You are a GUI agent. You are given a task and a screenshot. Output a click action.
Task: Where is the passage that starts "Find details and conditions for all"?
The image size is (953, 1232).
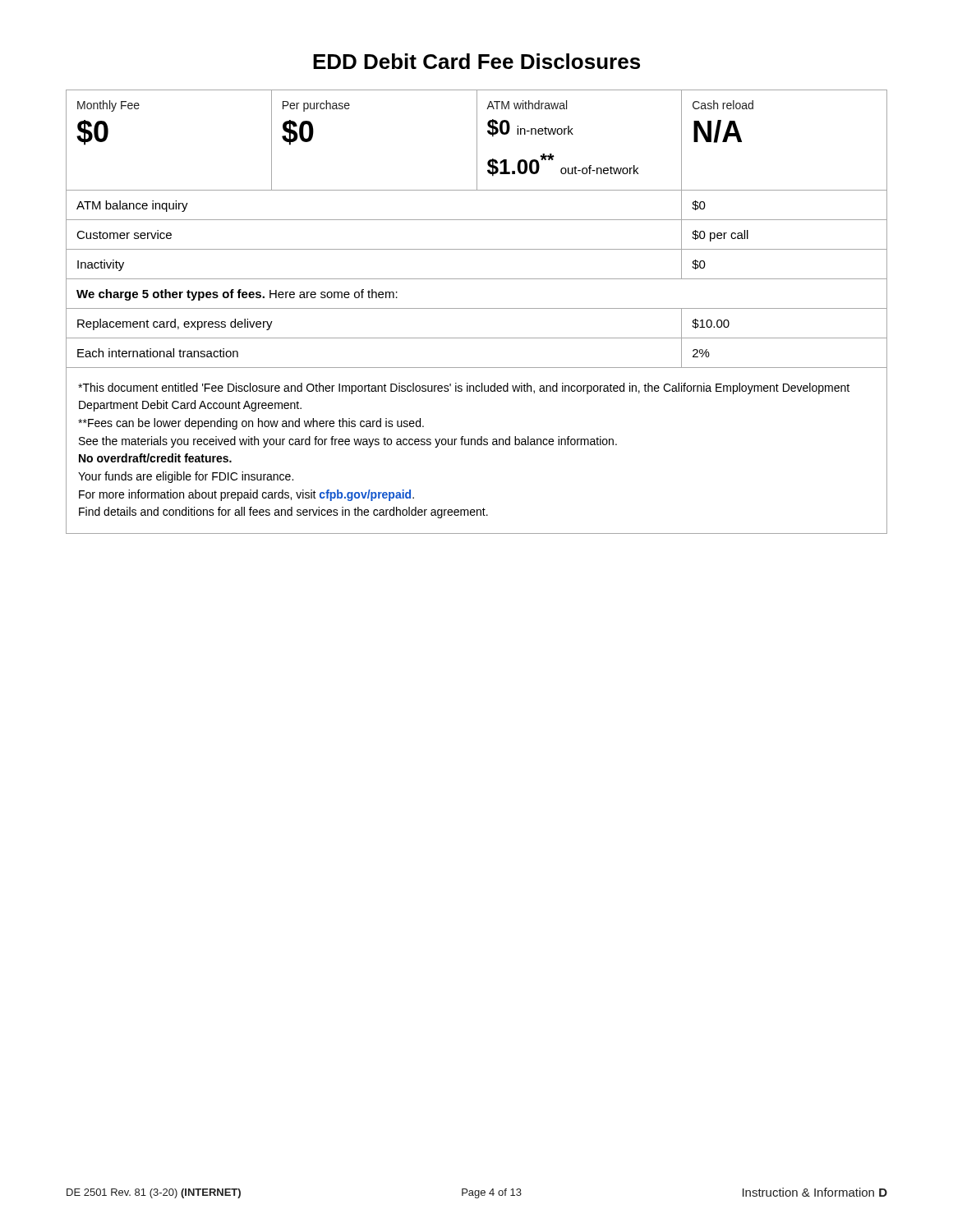(x=476, y=513)
